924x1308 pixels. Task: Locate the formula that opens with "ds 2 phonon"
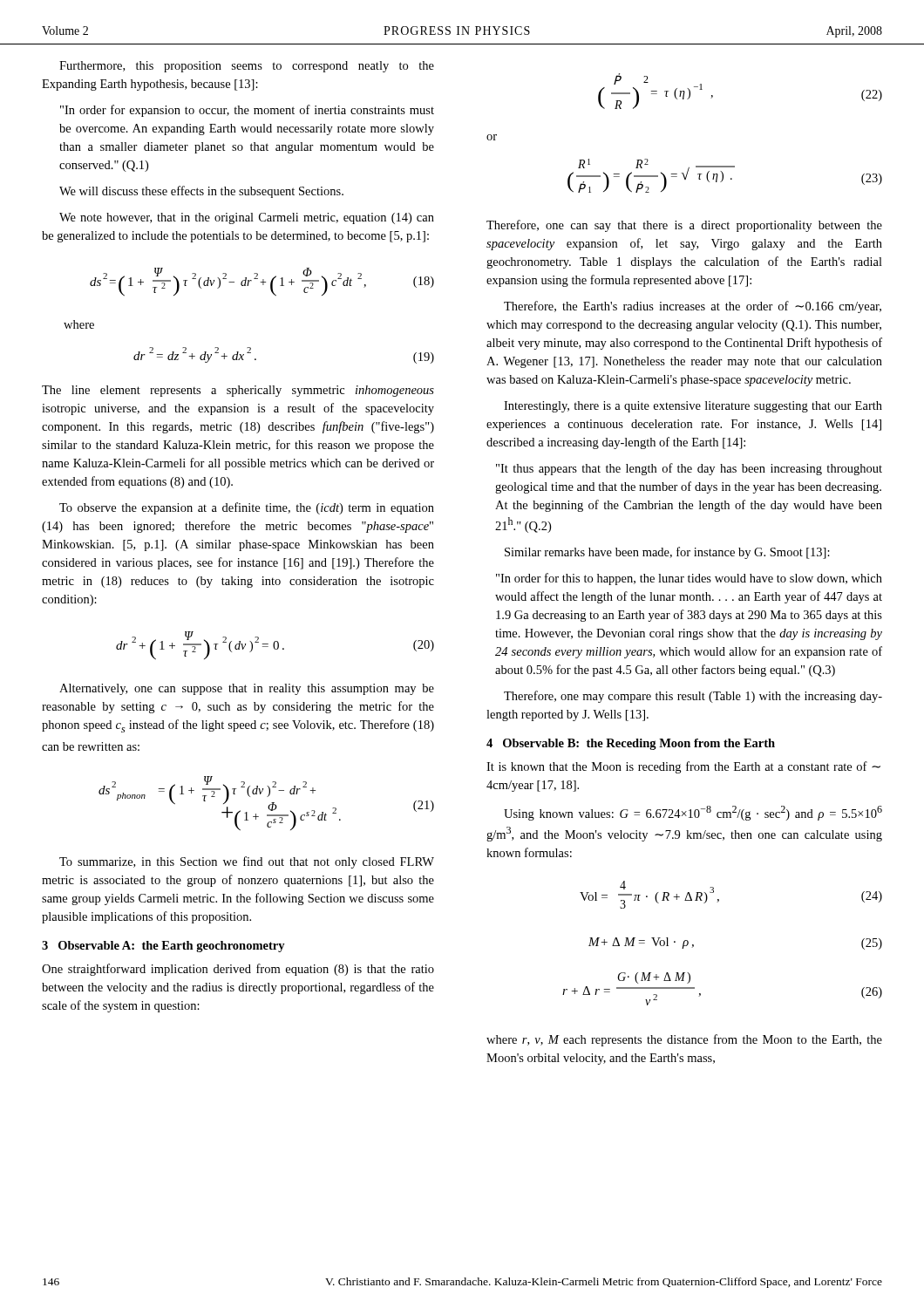coord(238,805)
